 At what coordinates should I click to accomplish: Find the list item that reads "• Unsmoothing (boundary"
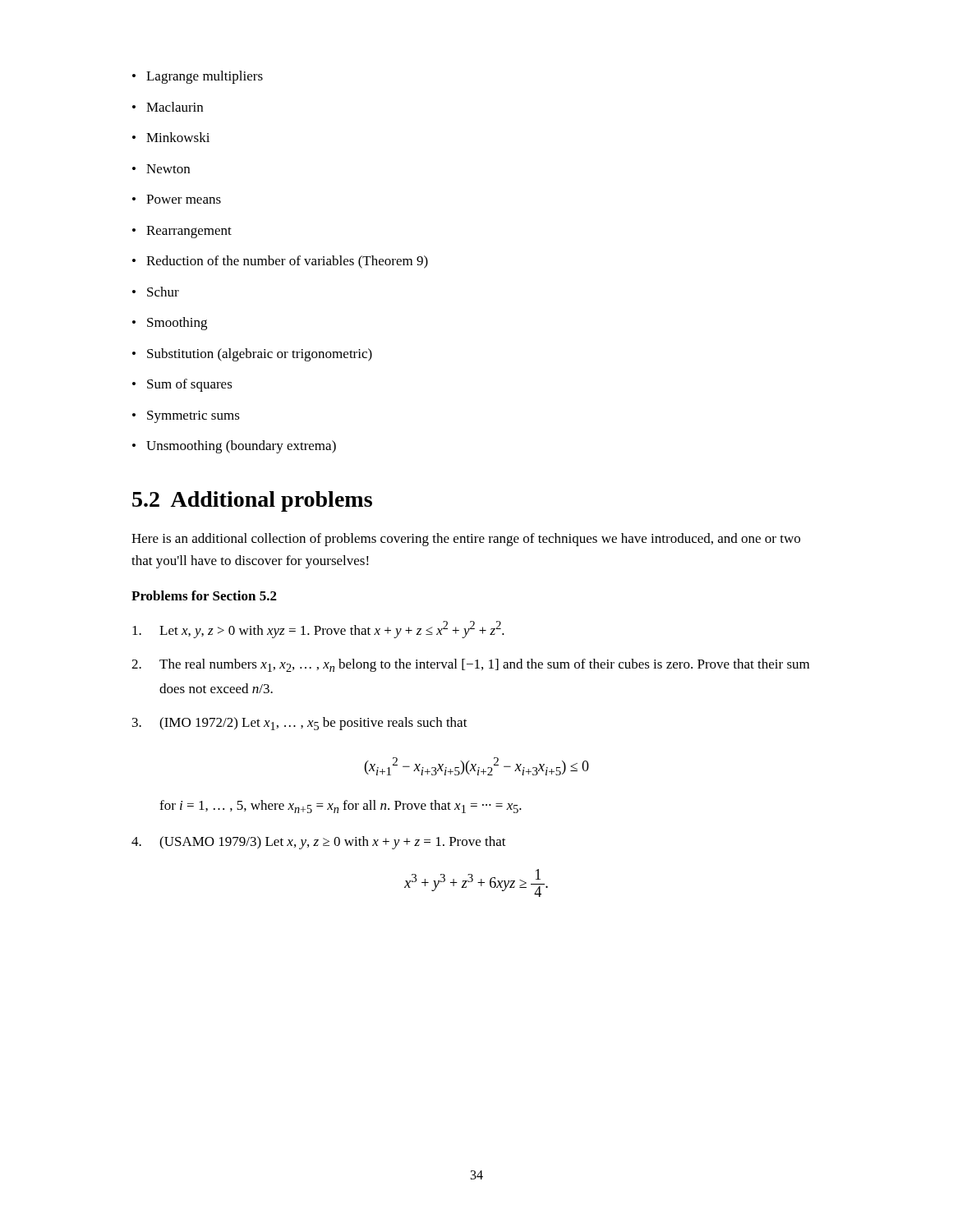234,446
